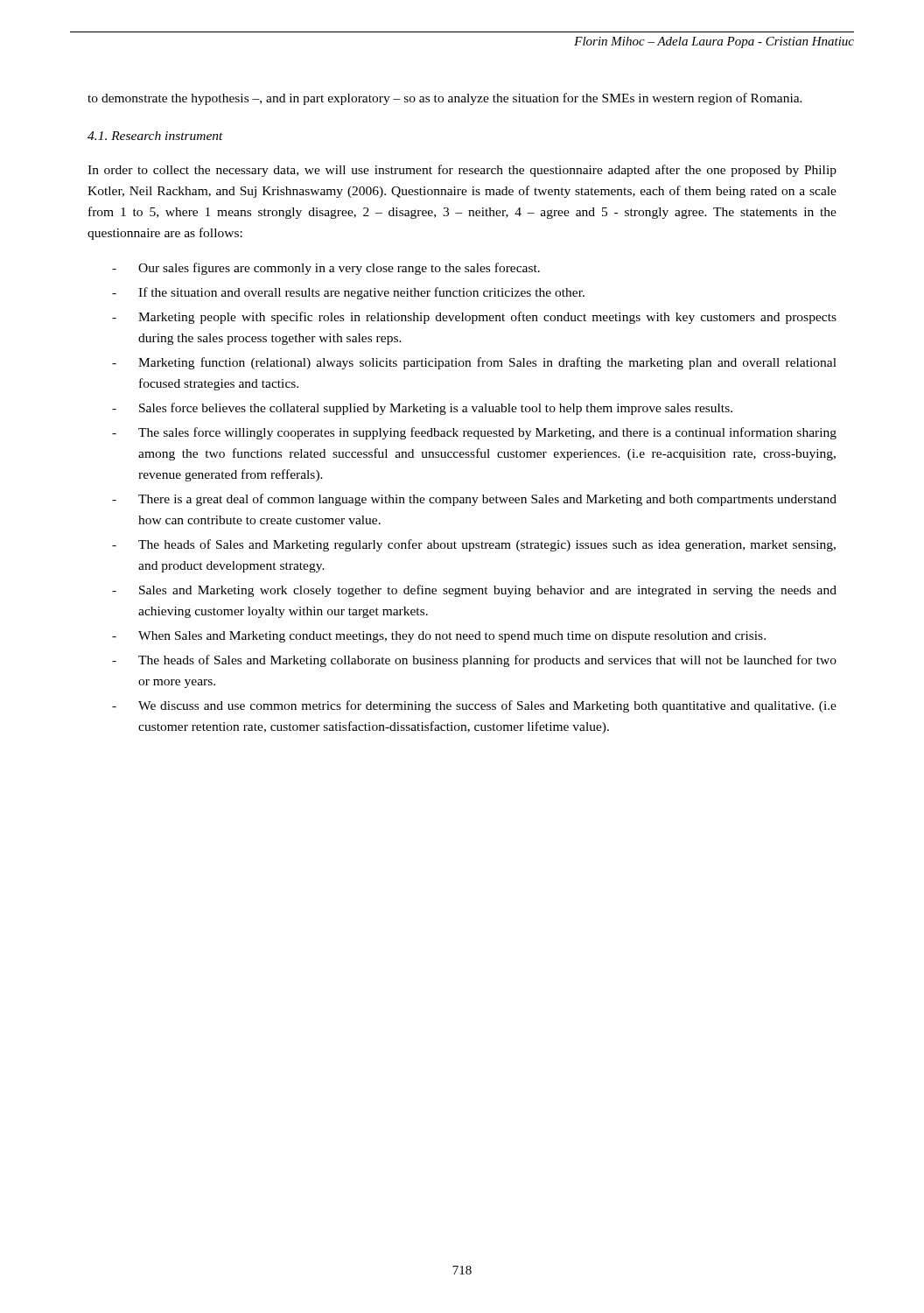This screenshot has height=1313, width=924.
Task: Click on the list item that reads "-When Sales and Marketing conduct meetings,"
Action: [462, 636]
